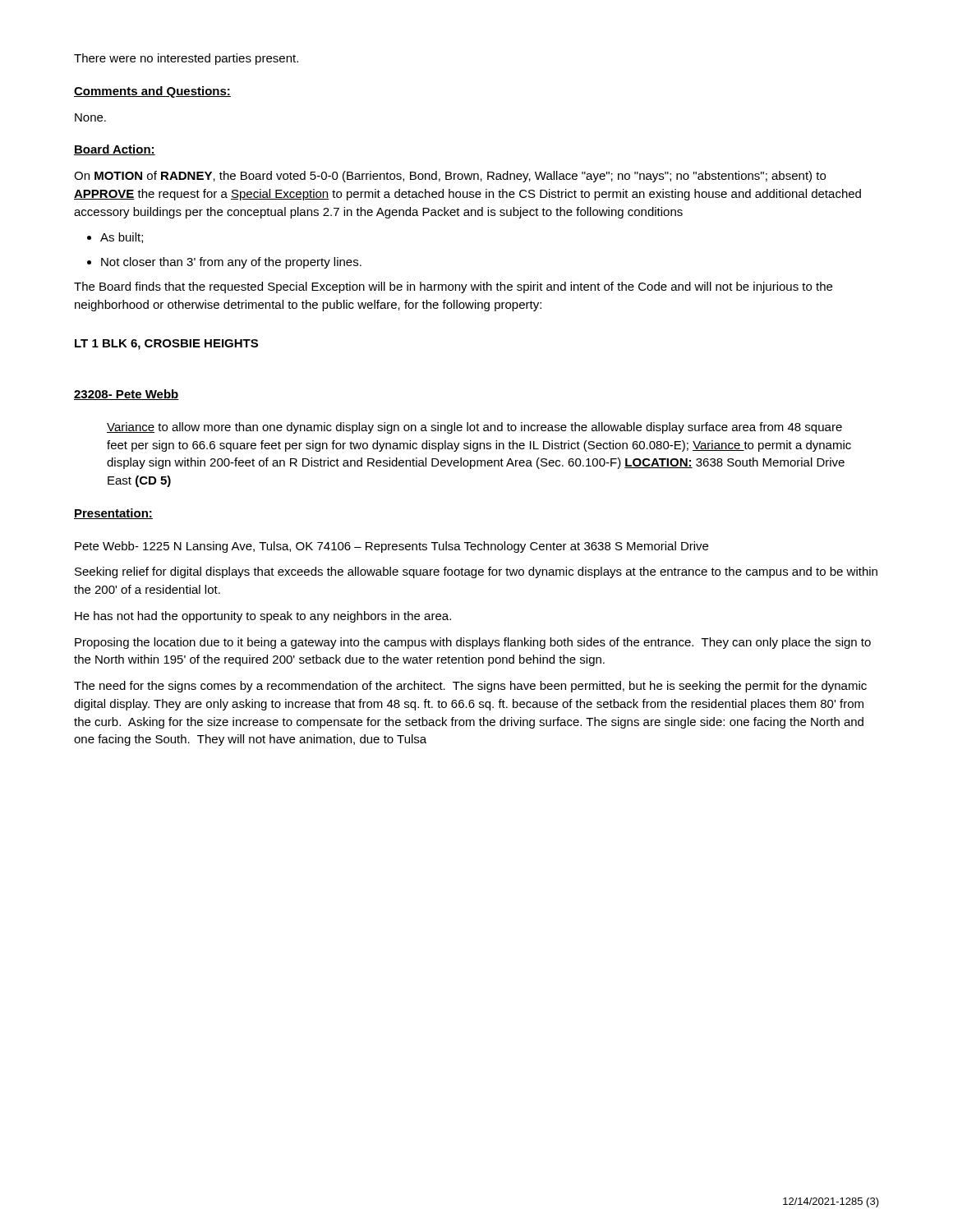Navigate to the region starting "Comments and Questions:"
Viewport: 953px width, 1232px height.
(x=152, y=92)
